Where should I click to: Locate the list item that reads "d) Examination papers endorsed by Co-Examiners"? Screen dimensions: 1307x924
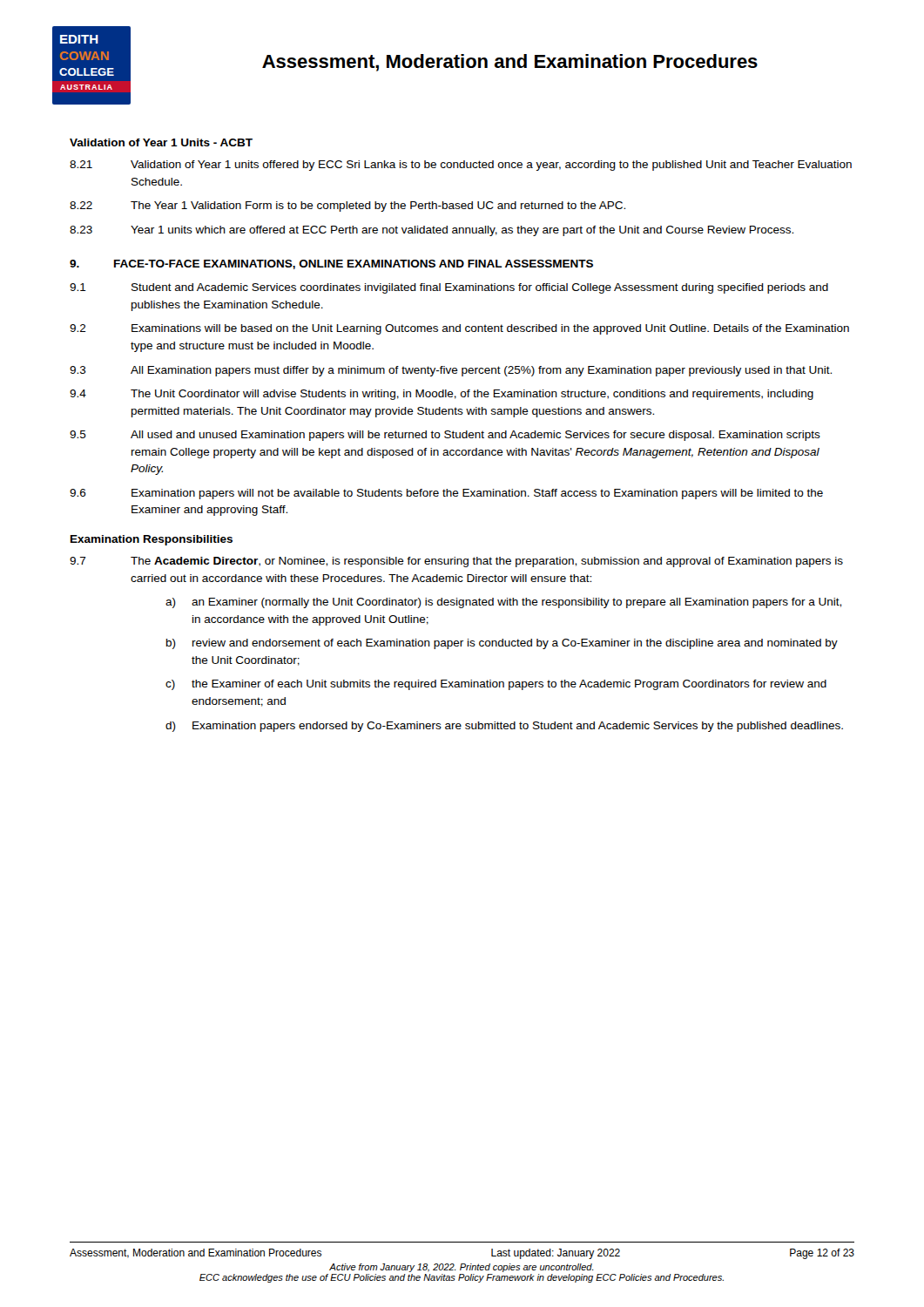510,725
